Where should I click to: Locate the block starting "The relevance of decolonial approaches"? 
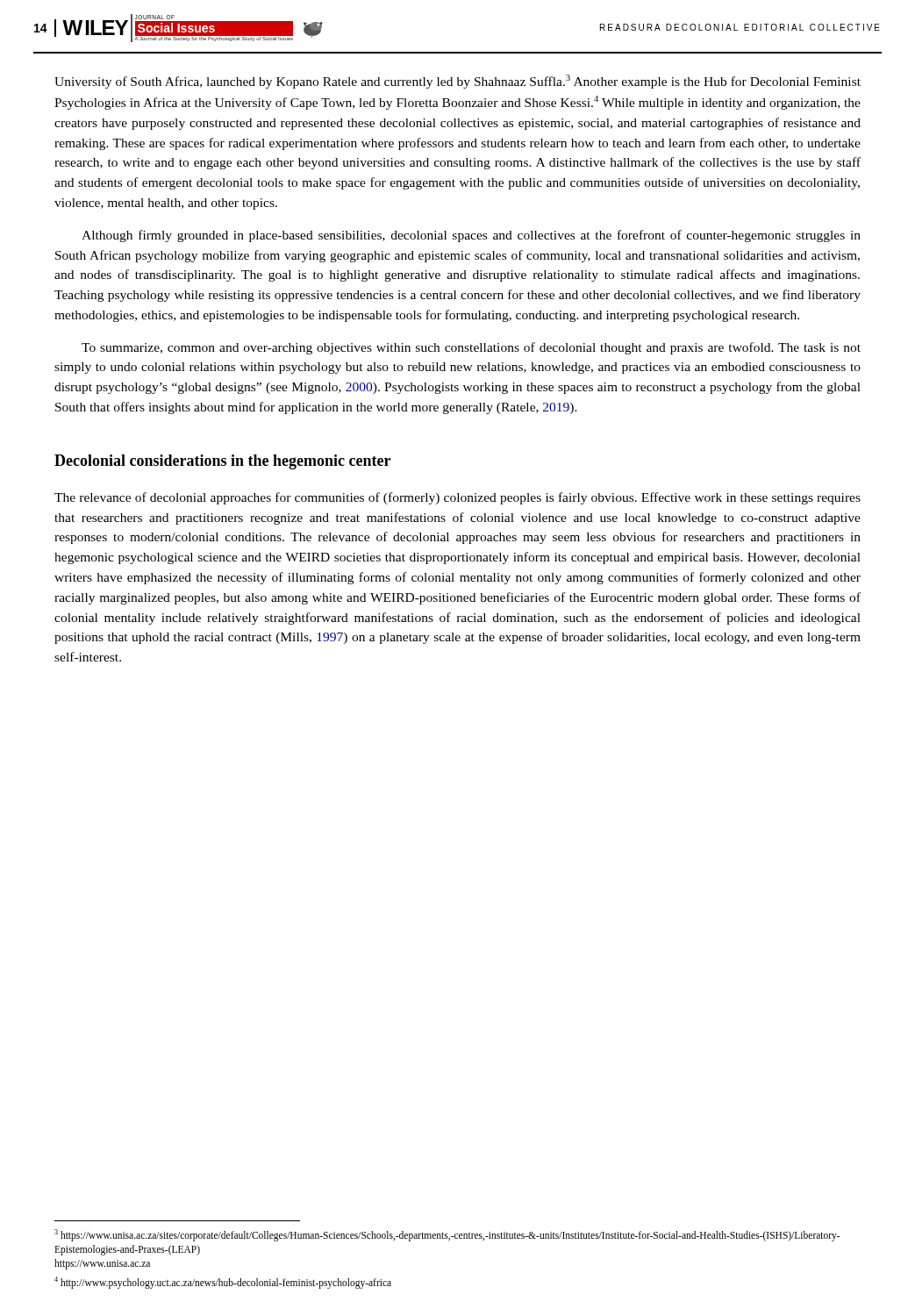coord(458,577)
